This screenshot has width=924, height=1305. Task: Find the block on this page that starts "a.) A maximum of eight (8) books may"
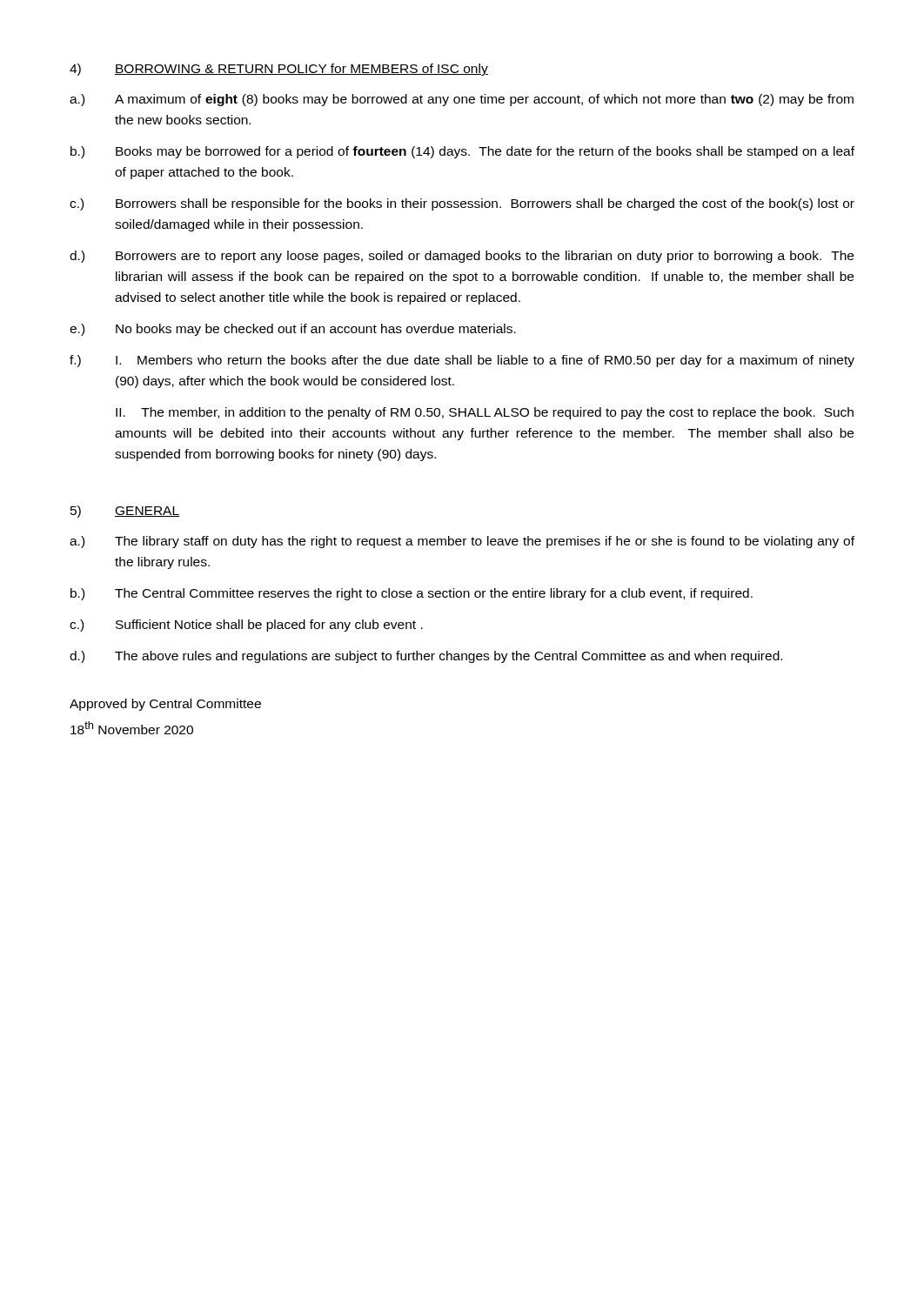462,110
